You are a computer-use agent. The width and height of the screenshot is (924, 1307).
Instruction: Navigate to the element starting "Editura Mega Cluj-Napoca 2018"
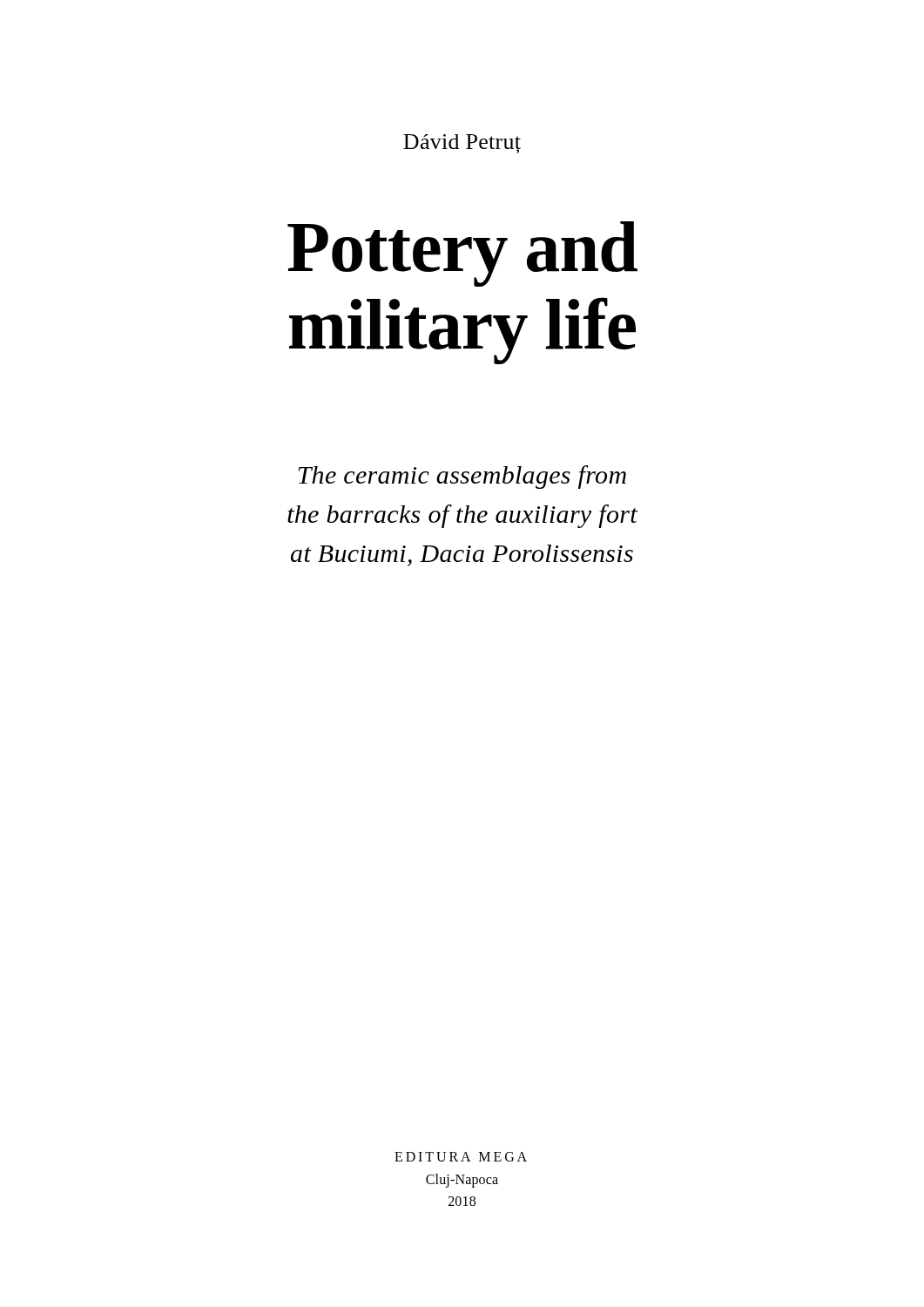coord(462,1179)
